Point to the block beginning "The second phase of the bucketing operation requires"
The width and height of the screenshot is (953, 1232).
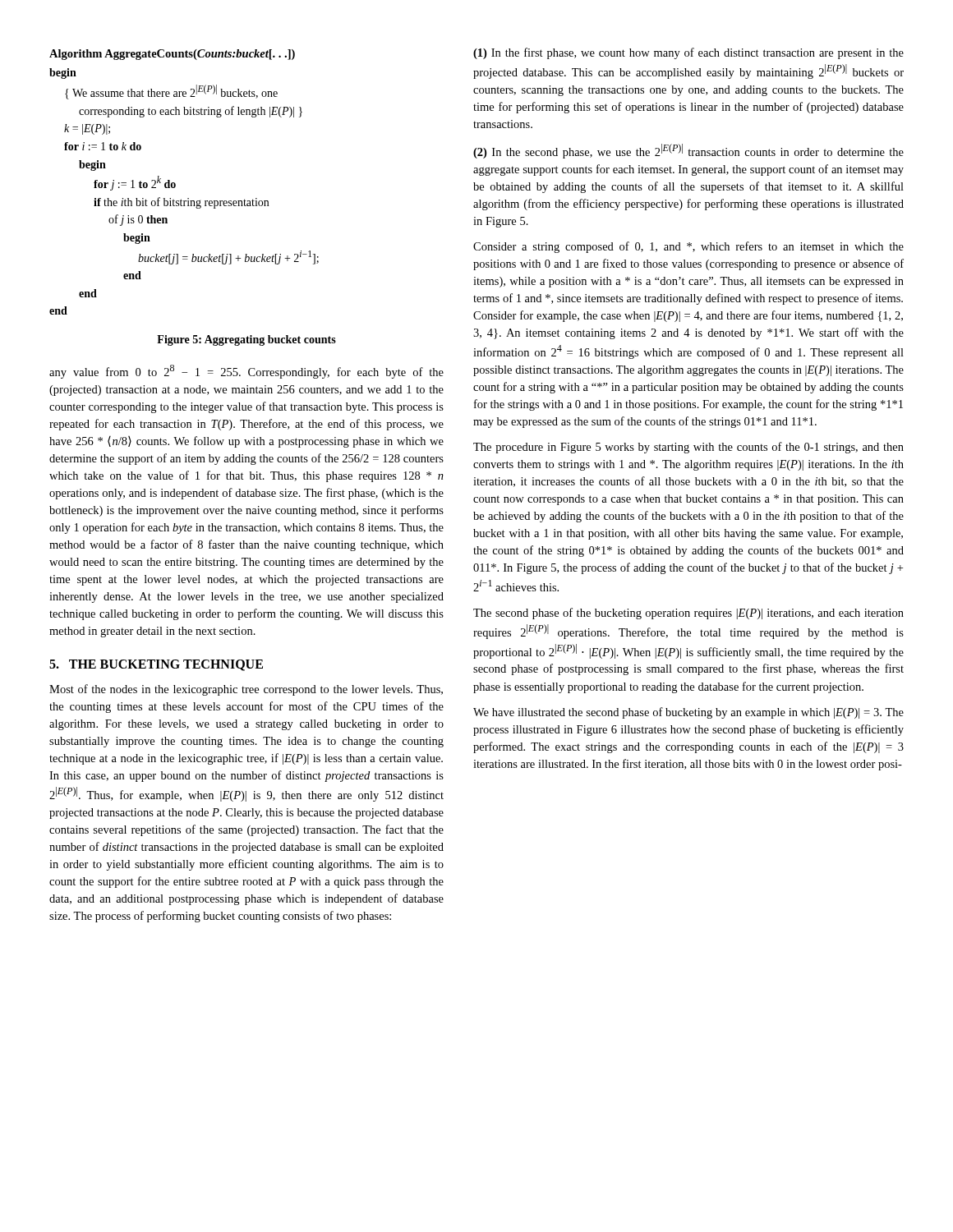(688, 649)
